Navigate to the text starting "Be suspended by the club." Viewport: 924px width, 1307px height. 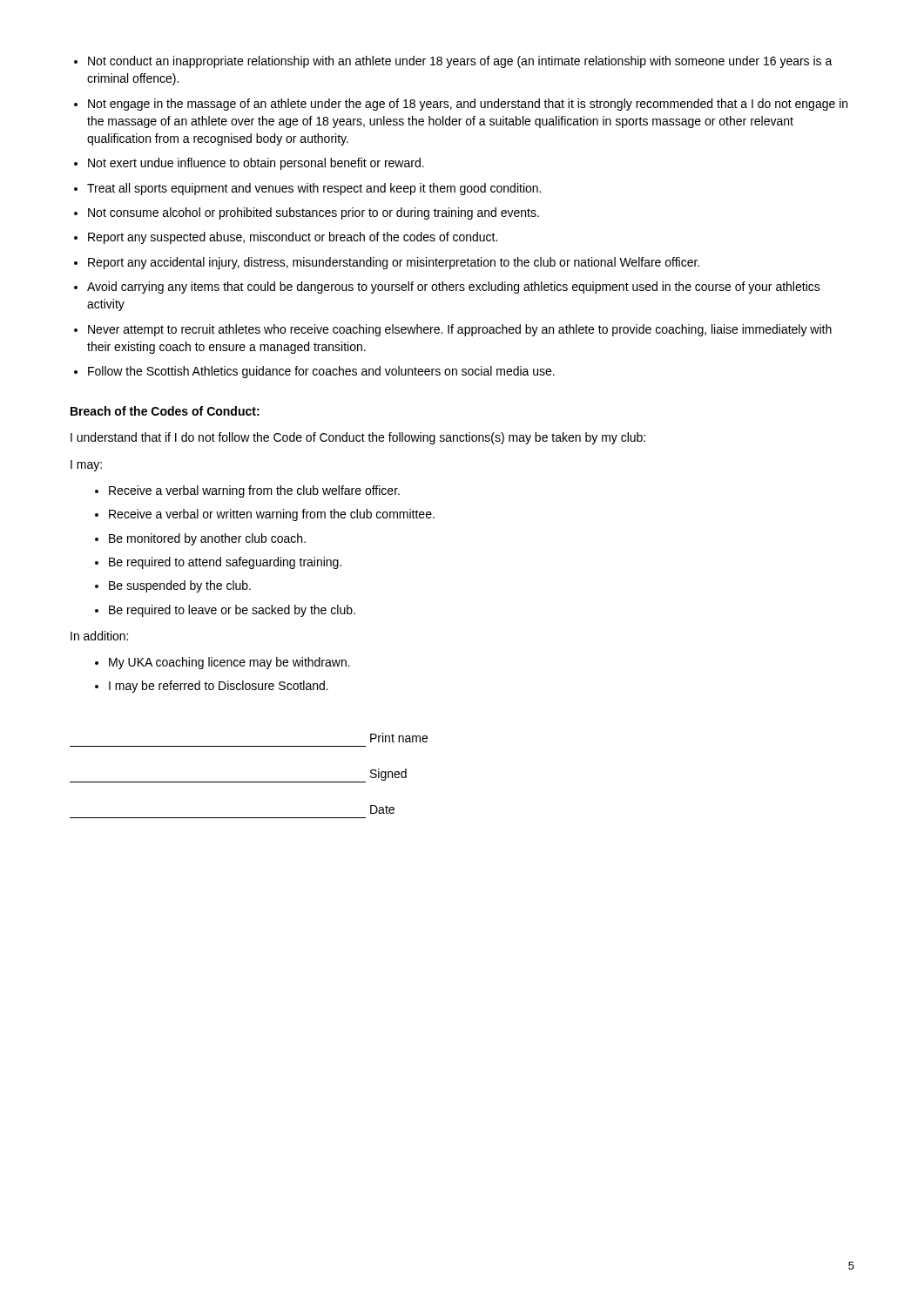click(180, 586)
